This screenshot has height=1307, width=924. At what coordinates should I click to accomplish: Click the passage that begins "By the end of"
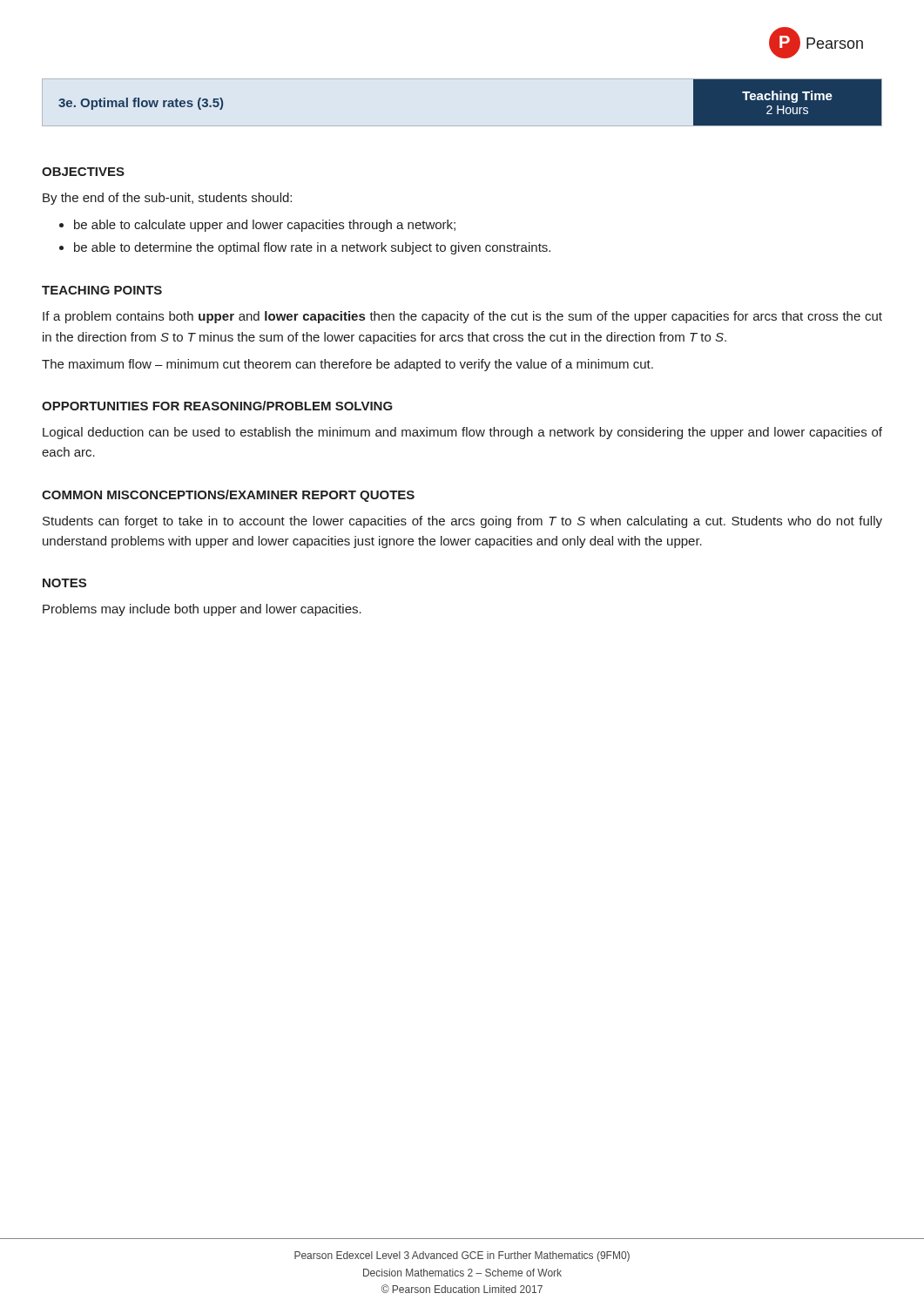click(x=167, y=197)
